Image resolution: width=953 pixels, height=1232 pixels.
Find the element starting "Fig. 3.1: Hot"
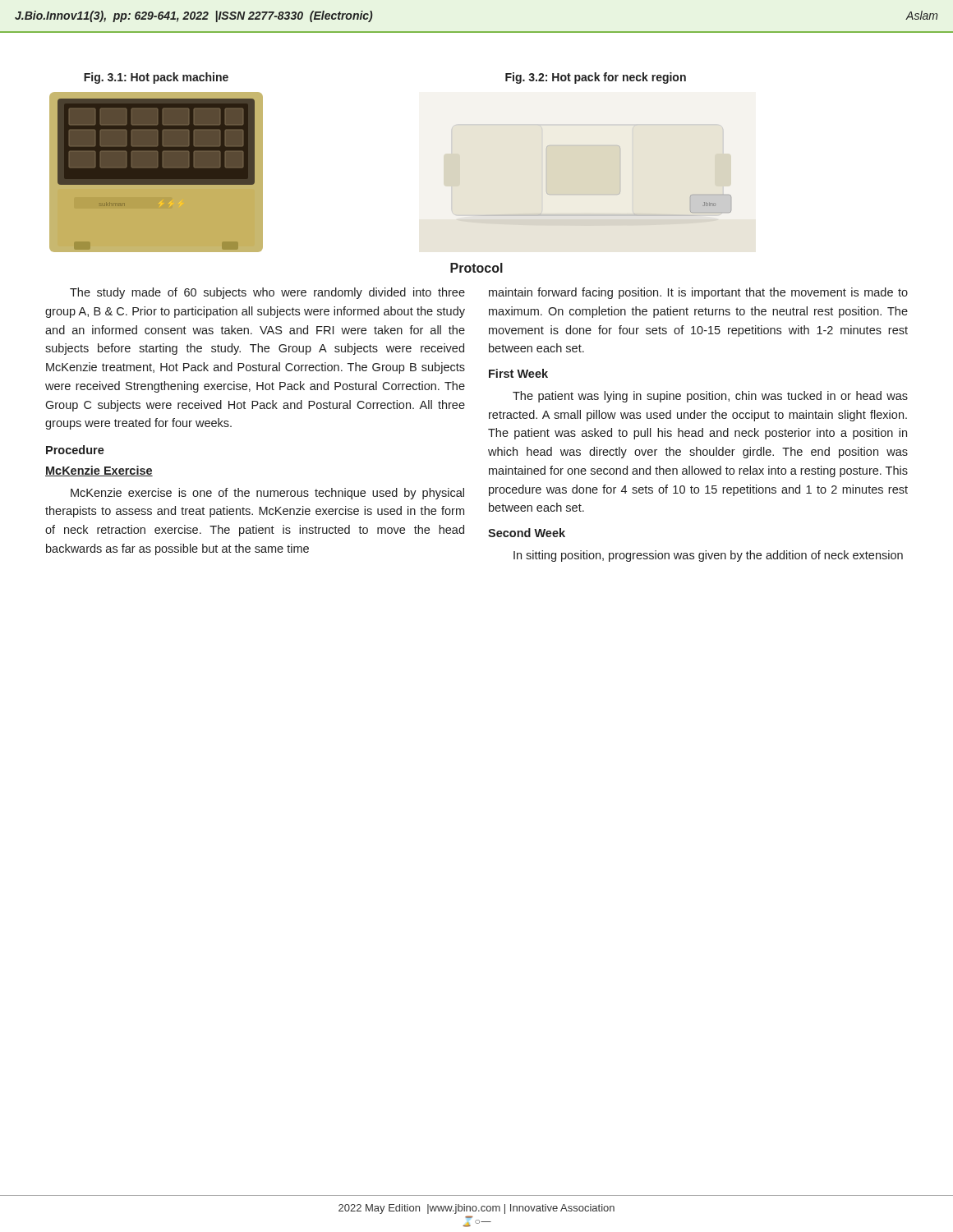point(156,77)
